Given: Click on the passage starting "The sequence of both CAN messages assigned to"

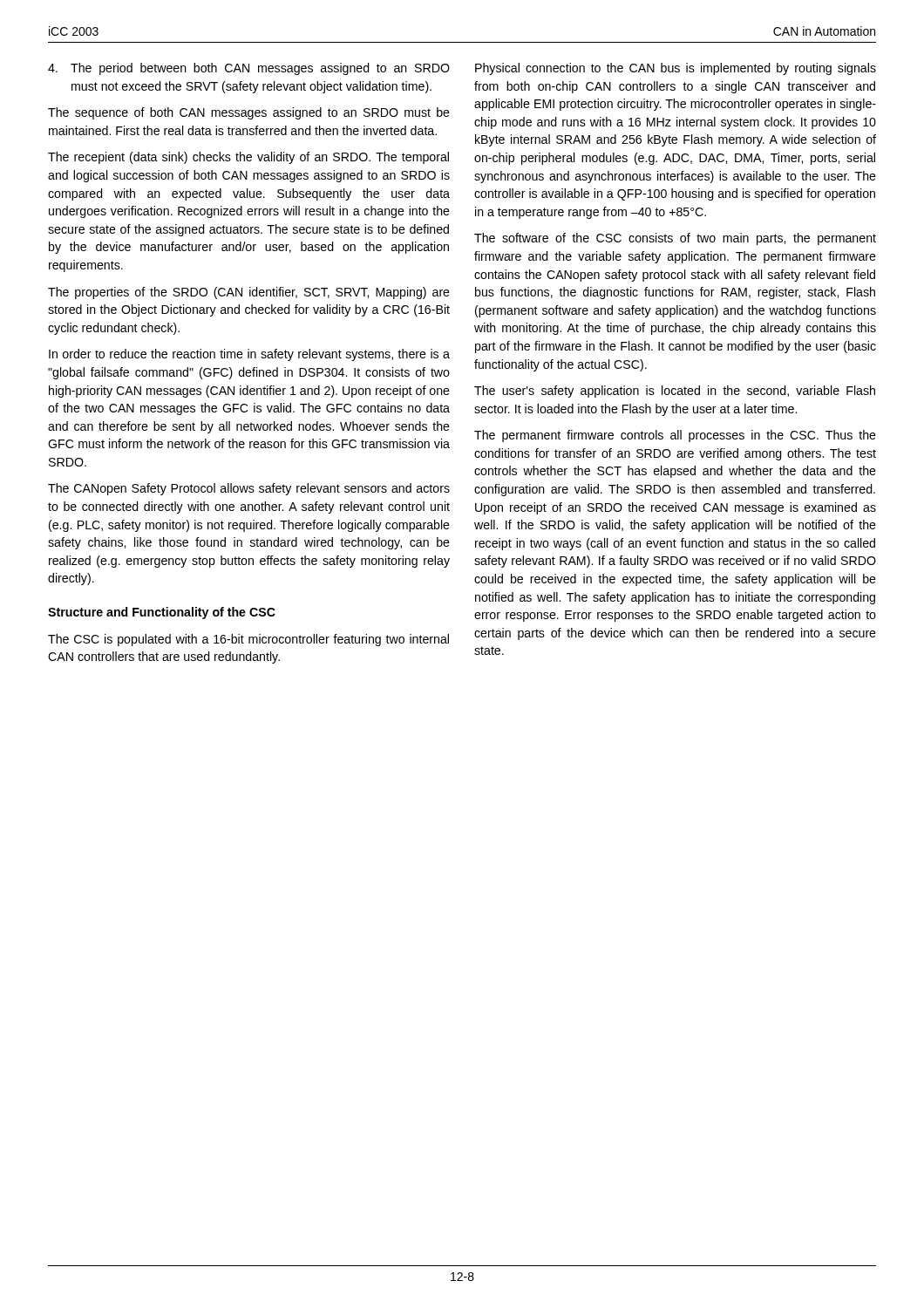Looking at the screenshot, I should click(249, 122).
